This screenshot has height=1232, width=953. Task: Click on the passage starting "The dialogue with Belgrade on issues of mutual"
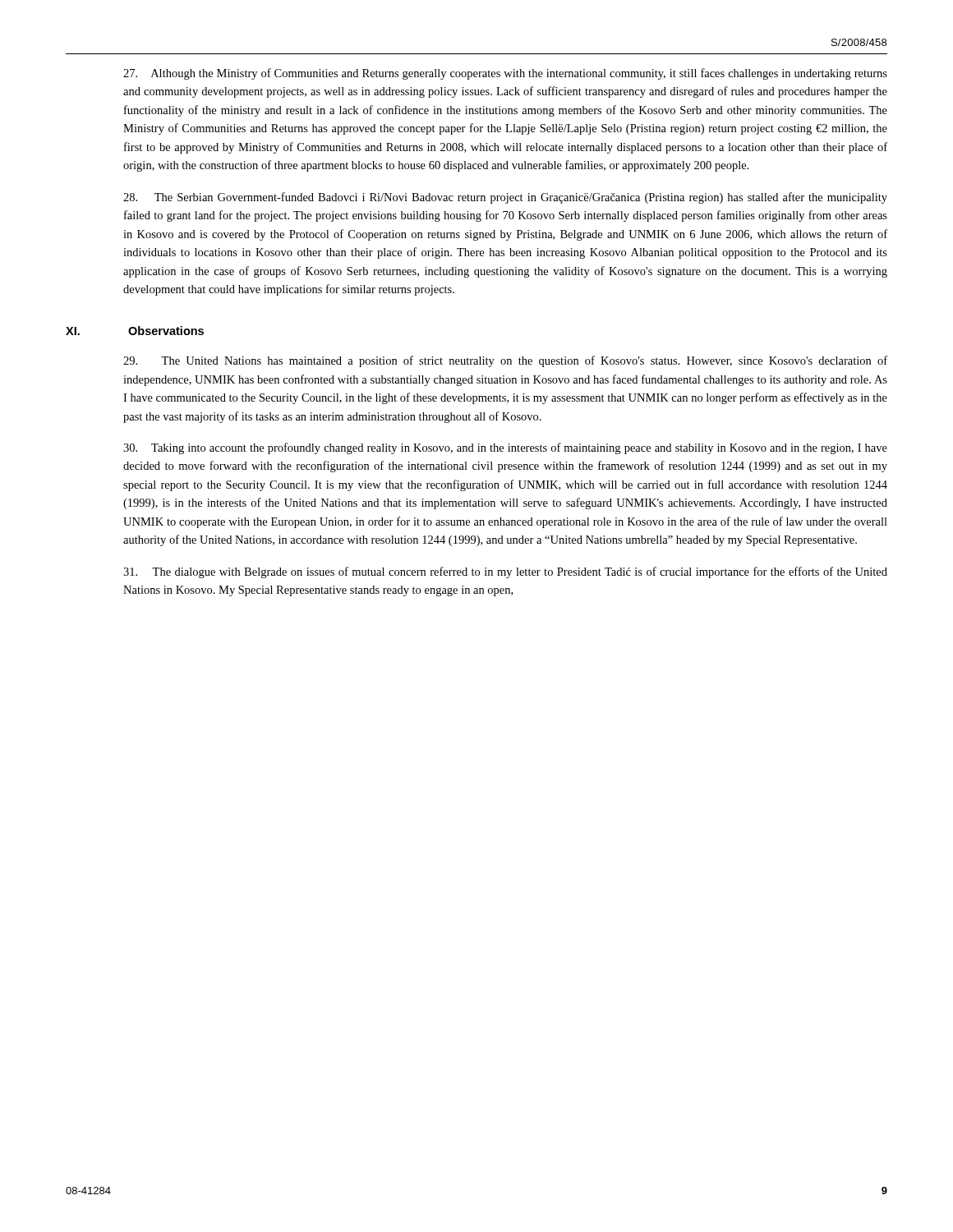[x=505, y=581]
